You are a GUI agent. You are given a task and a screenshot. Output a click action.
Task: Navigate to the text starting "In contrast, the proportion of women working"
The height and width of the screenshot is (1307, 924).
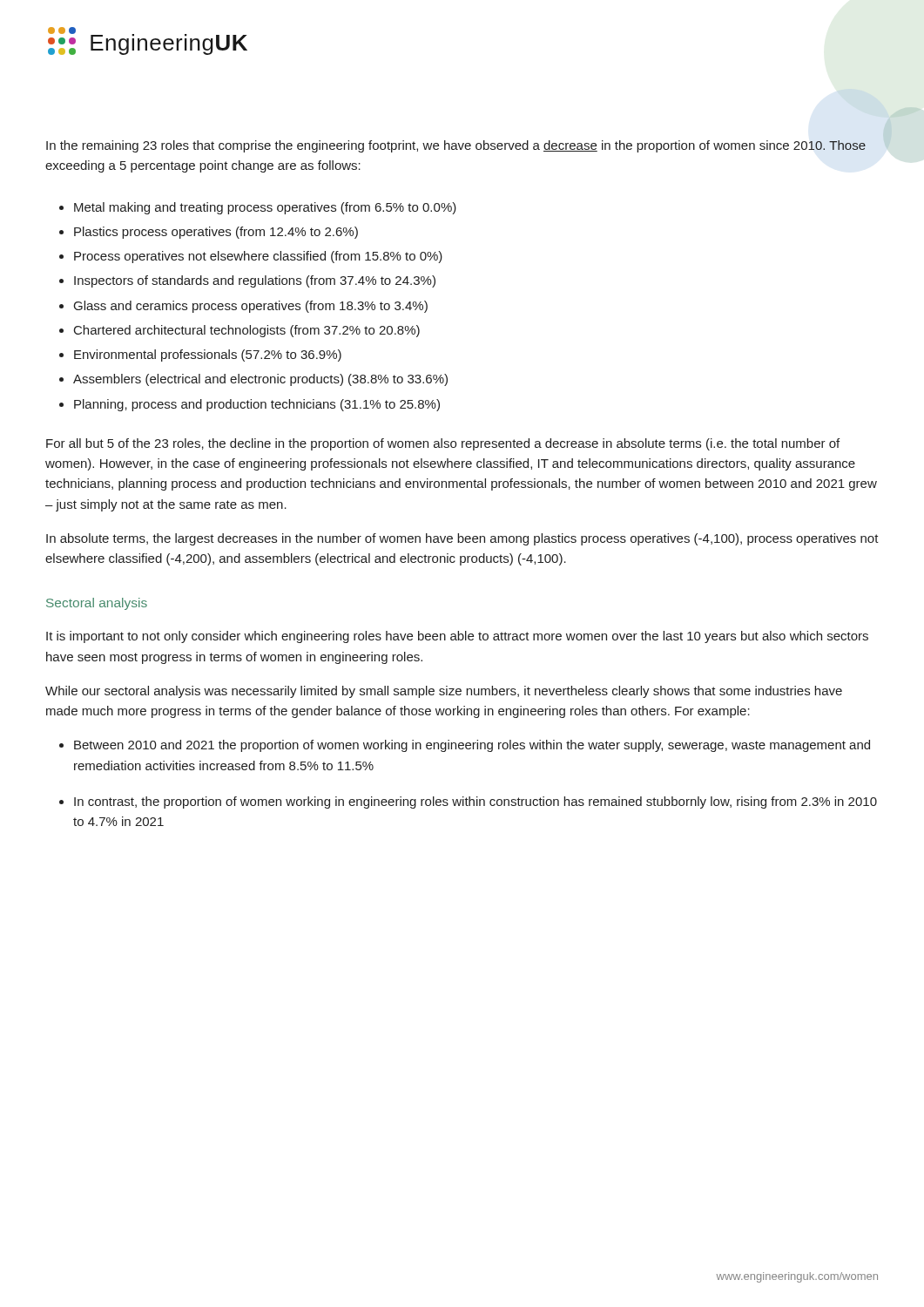[475, 811]
